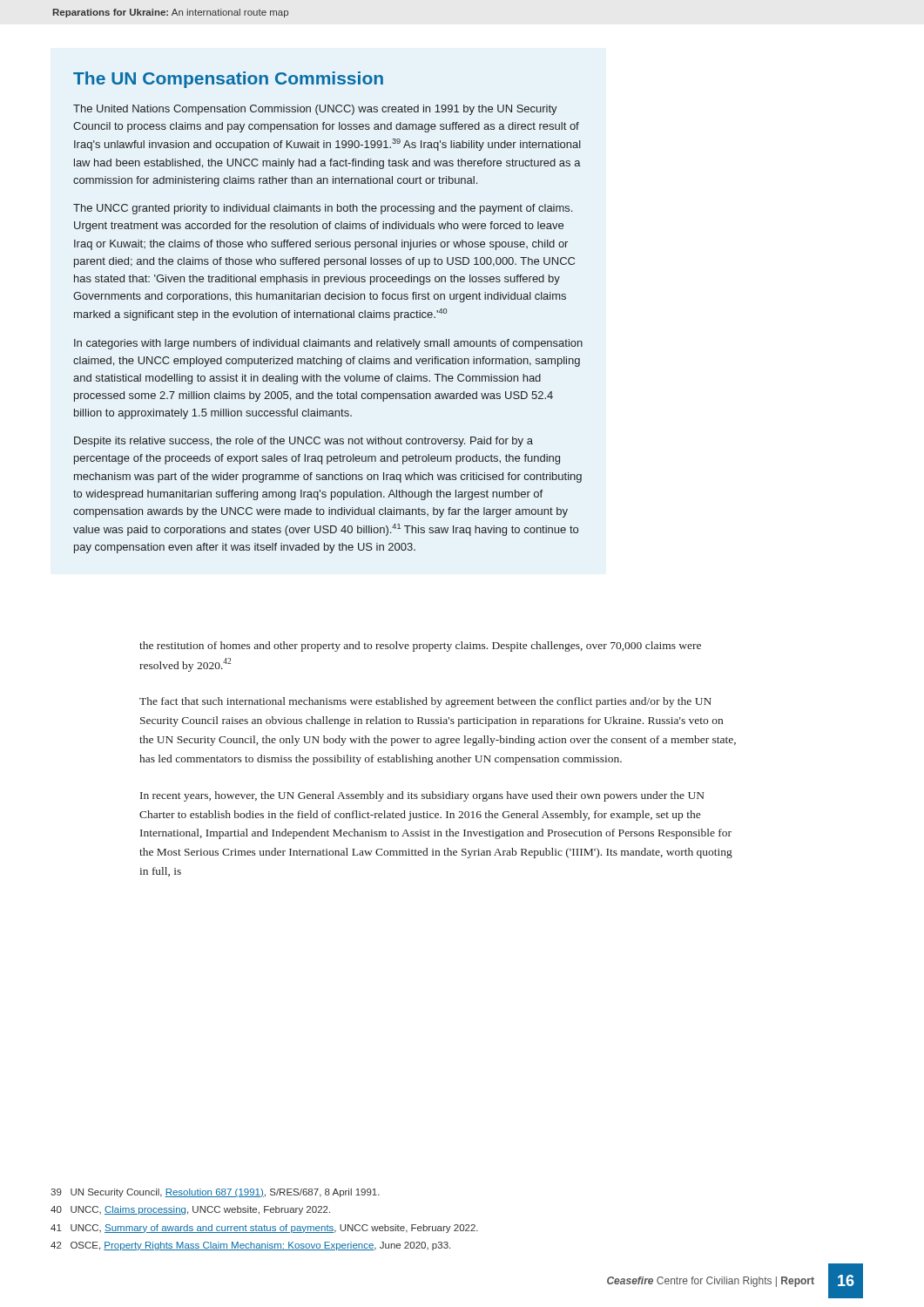Click the passage that begins "41 UNCC, Summary of awards and"
Viewport: 924px width, 1307px height.
[x=265, y=1227]
